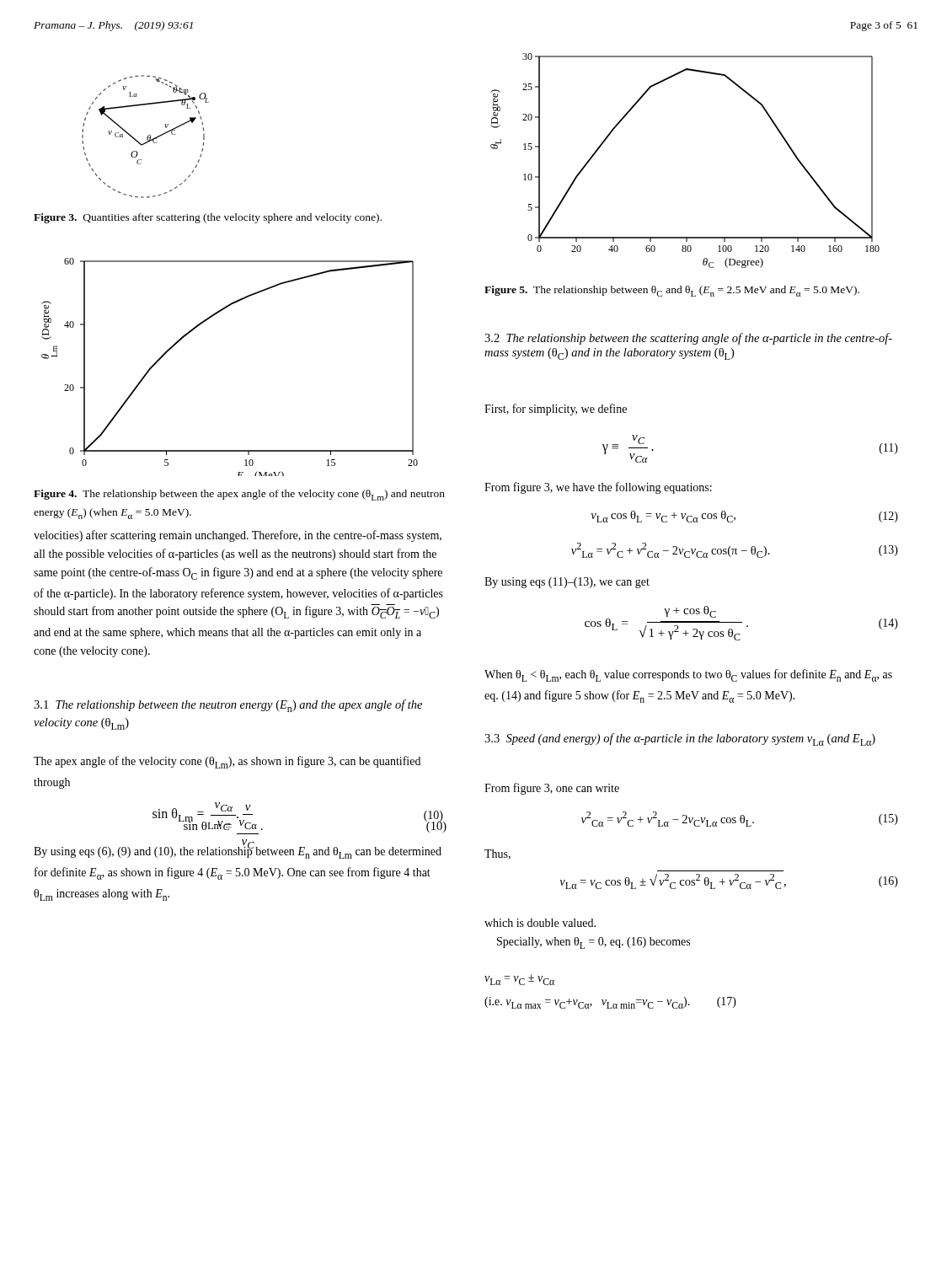Navigate to the element starting "velocities) after scattering remain unchanged. Therefore, in"
This screenshot has height=1264, width=952.
(x=238, y=593)
